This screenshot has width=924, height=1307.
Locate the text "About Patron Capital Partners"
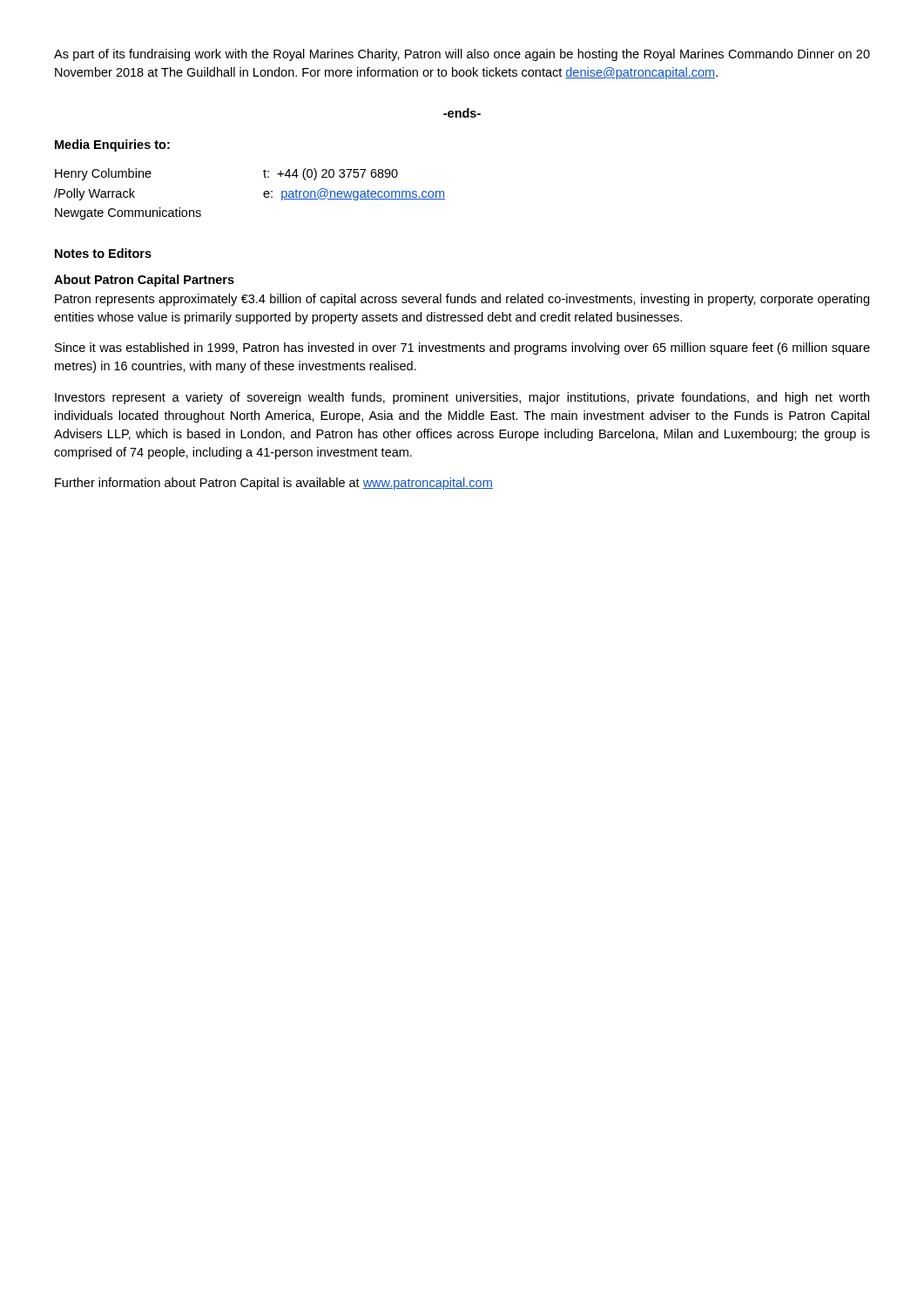point(144,280)
